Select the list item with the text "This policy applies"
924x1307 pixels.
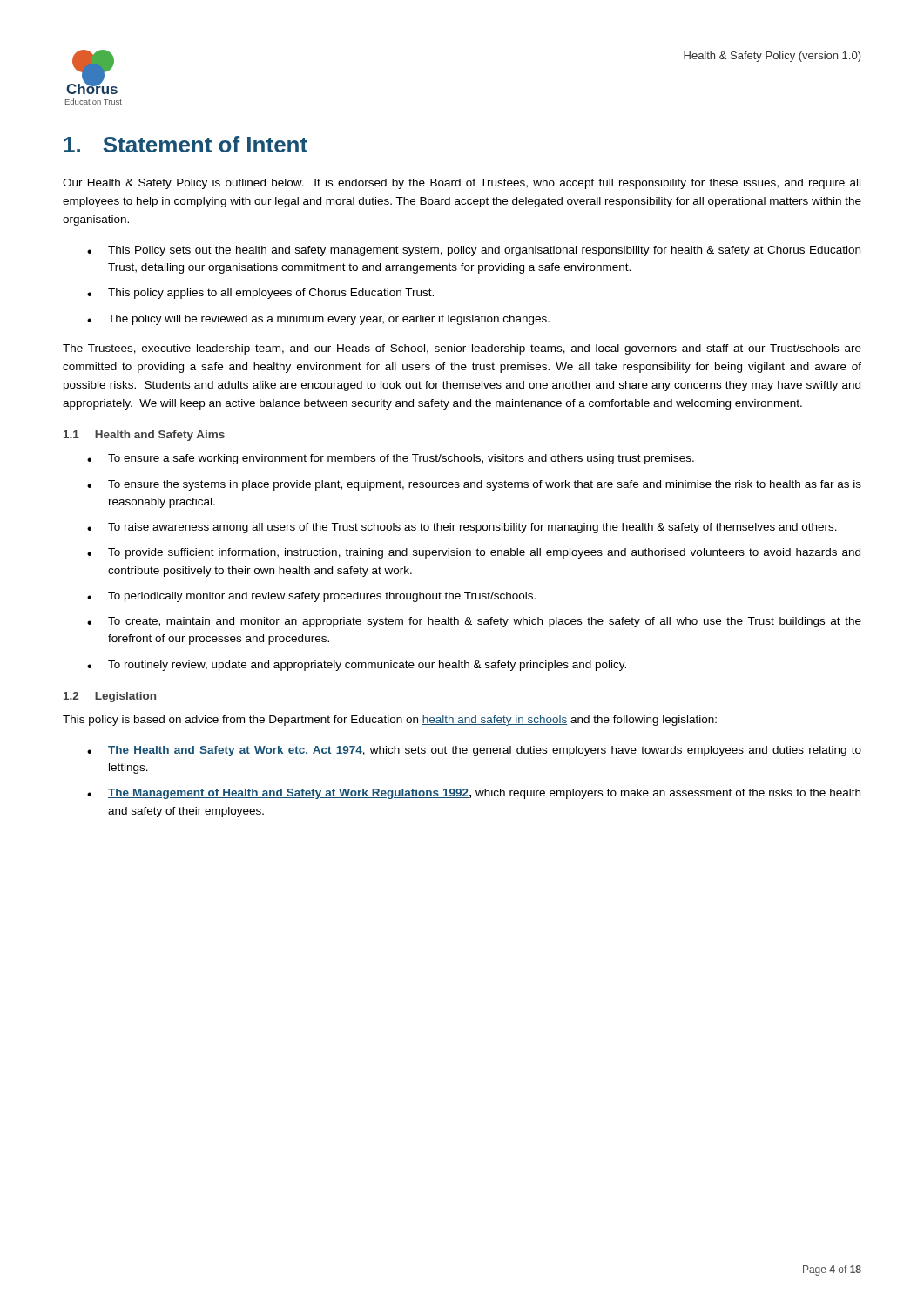click(271, 293)
